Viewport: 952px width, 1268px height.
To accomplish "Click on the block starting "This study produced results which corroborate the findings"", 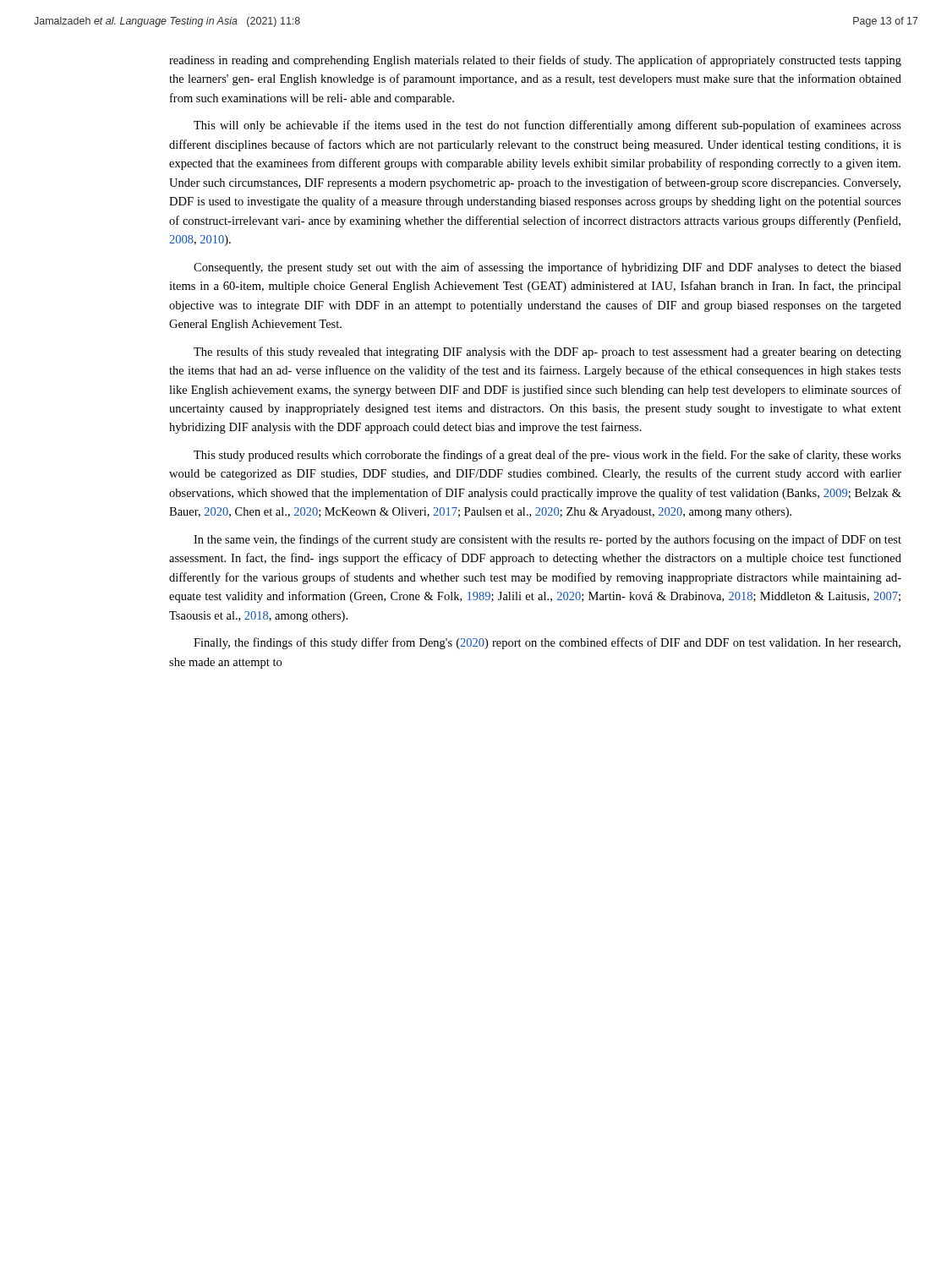I will (x=535, y=483).
